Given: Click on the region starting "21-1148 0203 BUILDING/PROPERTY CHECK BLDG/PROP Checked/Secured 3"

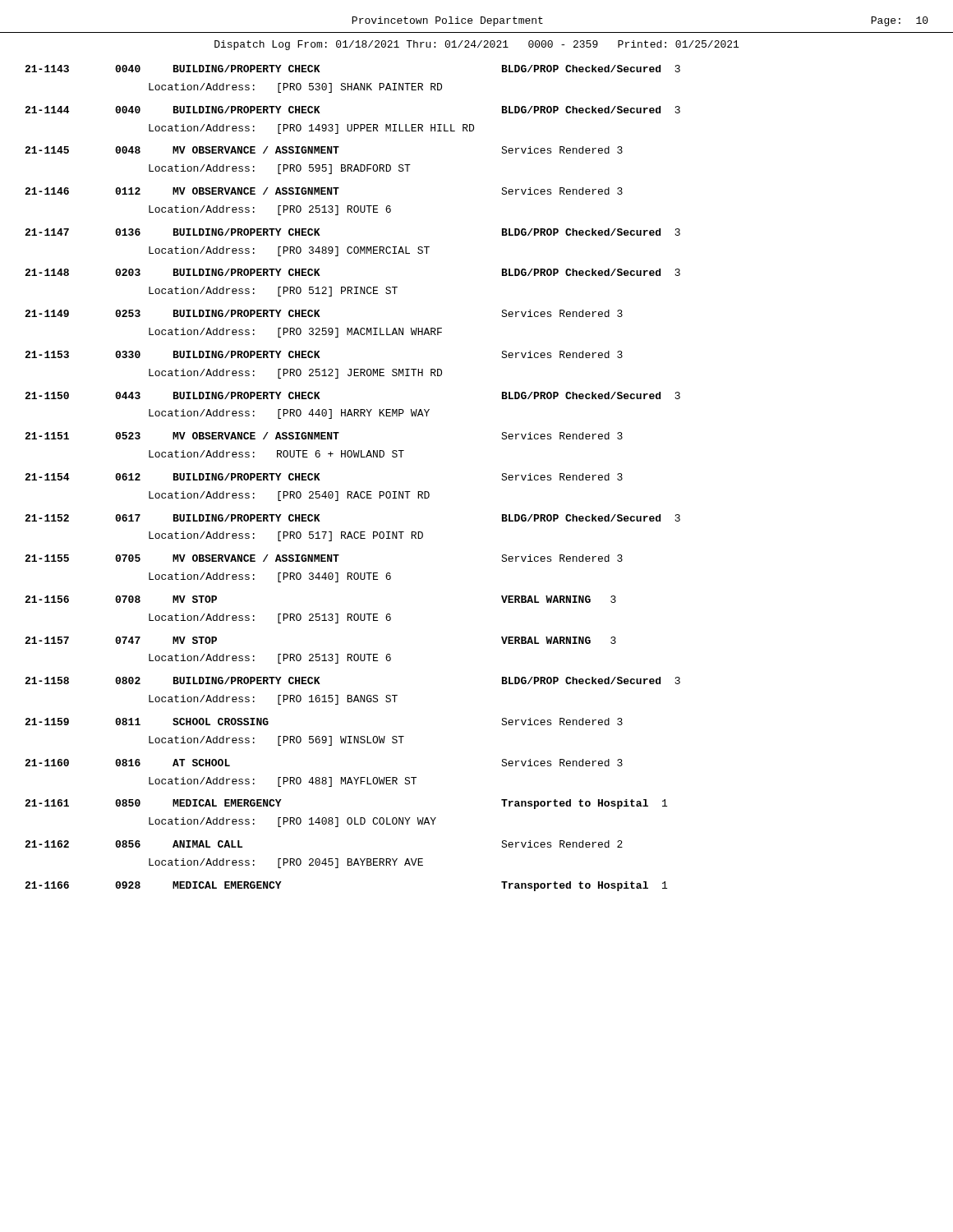Looking at the screenshot, I should (352, 283).
